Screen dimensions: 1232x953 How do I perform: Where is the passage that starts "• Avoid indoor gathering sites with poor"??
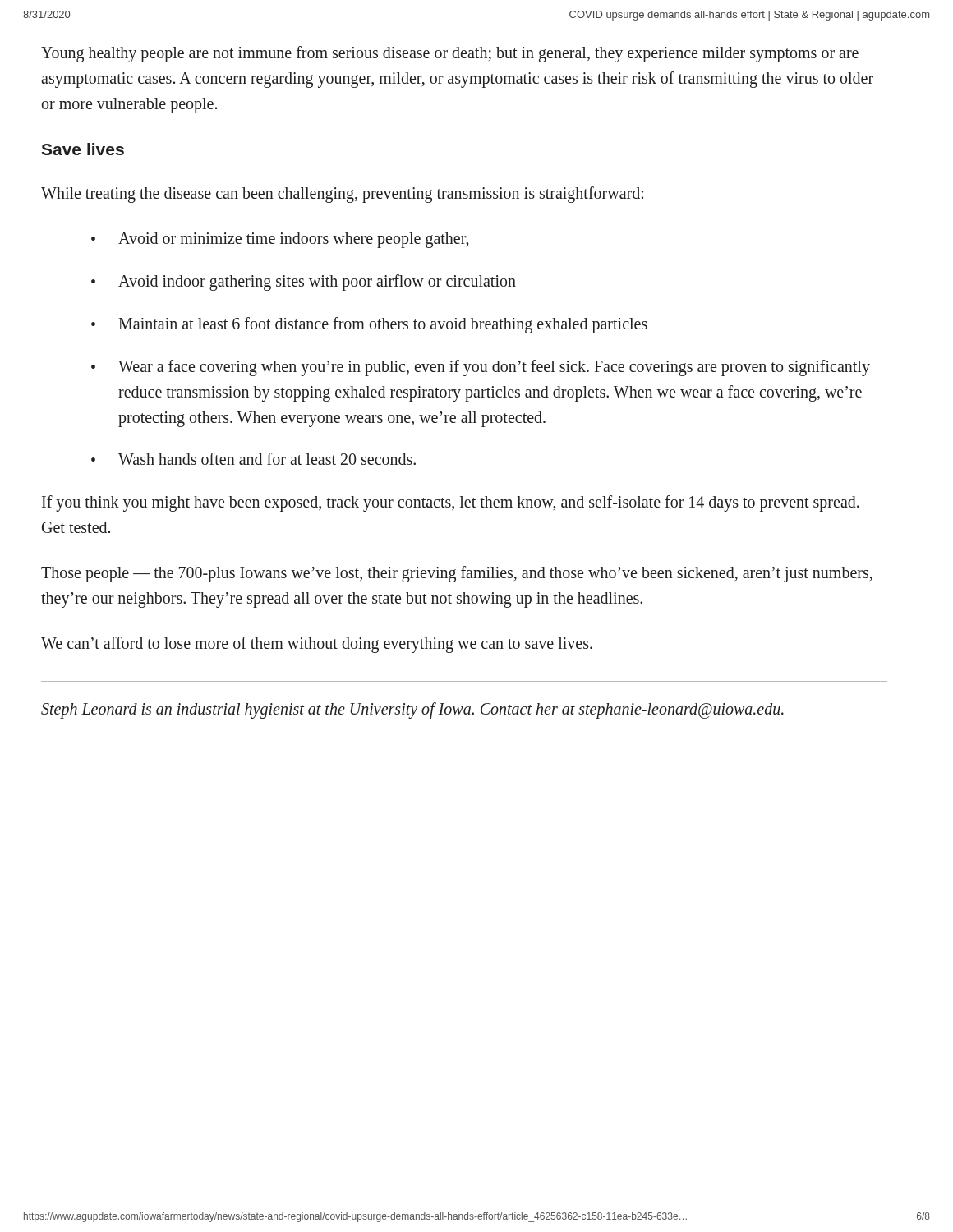[x=489, y=282]
